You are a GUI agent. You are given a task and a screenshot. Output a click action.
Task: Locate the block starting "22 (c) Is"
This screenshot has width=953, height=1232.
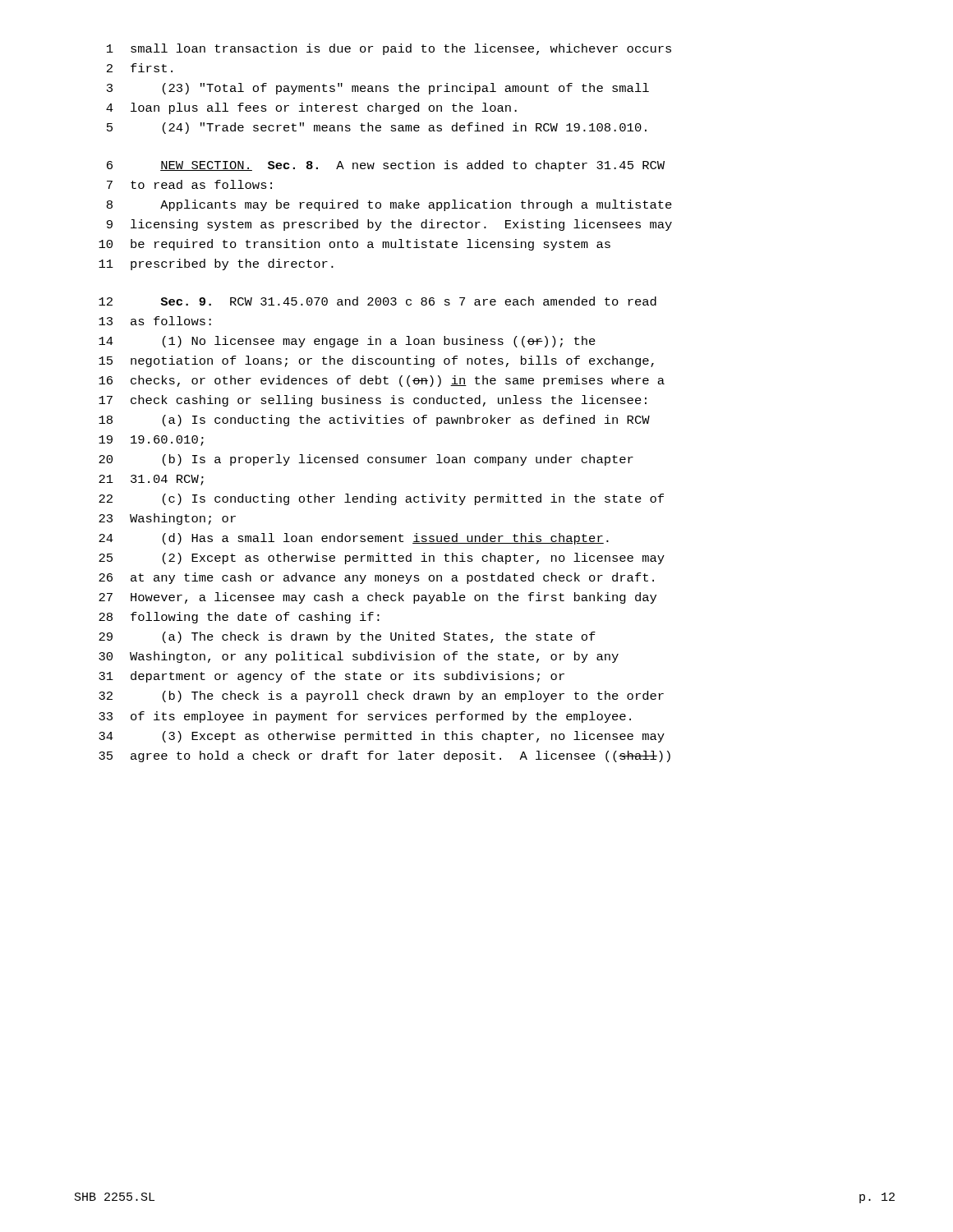[485, 500]
